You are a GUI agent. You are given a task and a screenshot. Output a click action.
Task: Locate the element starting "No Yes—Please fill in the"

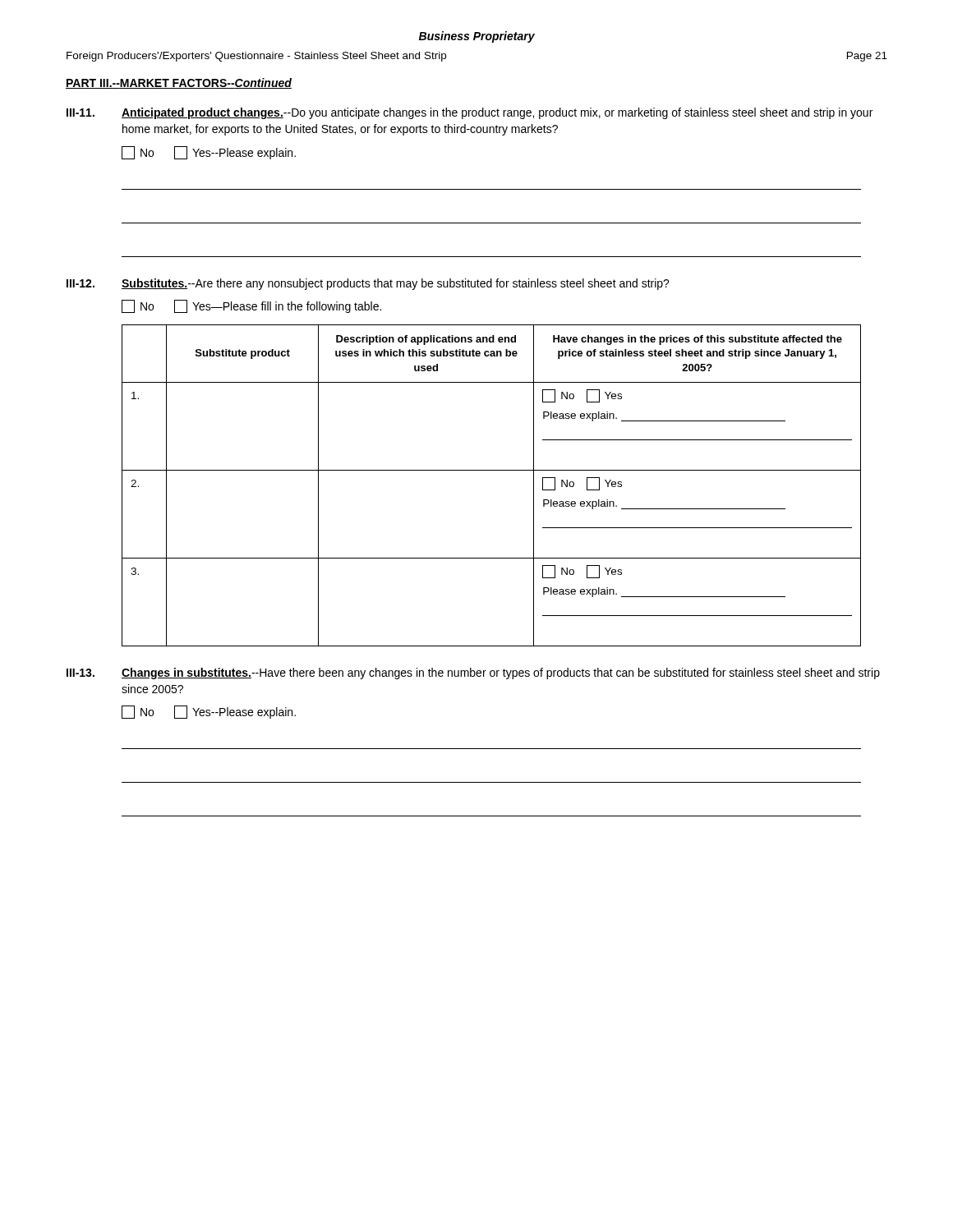pyautogui.click(x=252, y=306)
